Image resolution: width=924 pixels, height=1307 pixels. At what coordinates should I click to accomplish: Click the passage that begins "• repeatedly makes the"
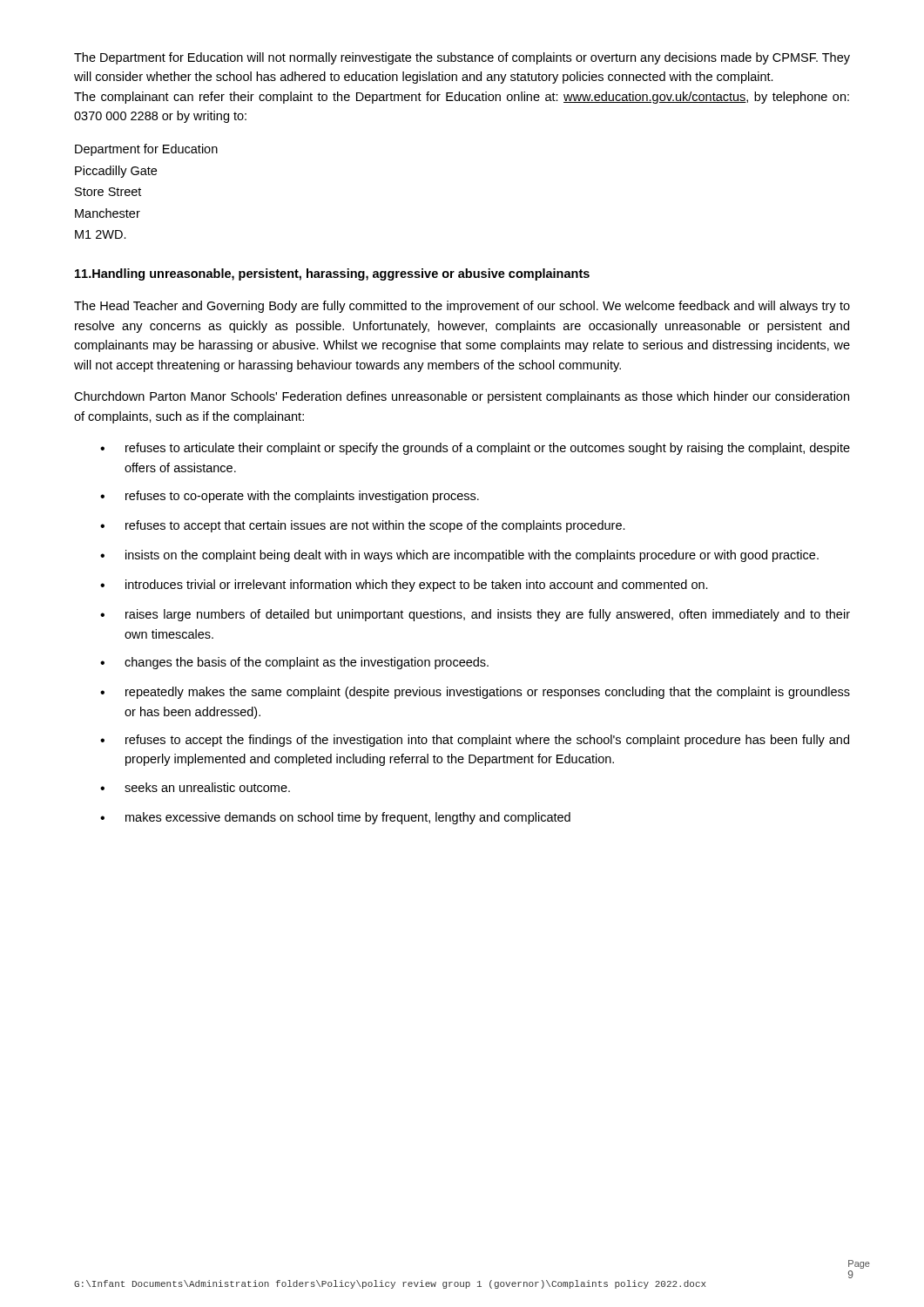coord(475,702)
